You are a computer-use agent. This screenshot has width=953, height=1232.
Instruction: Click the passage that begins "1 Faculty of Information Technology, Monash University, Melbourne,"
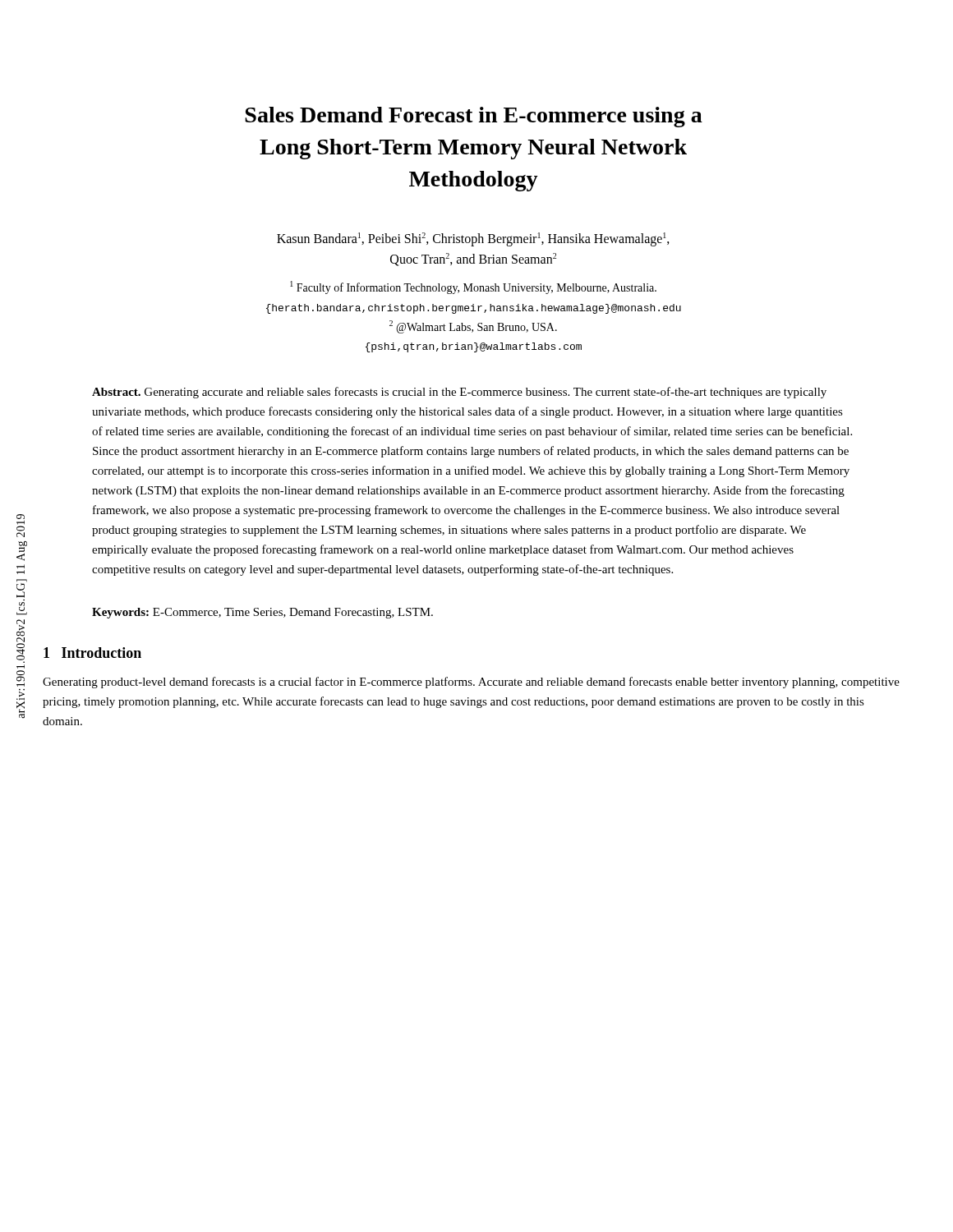point(473,316)
